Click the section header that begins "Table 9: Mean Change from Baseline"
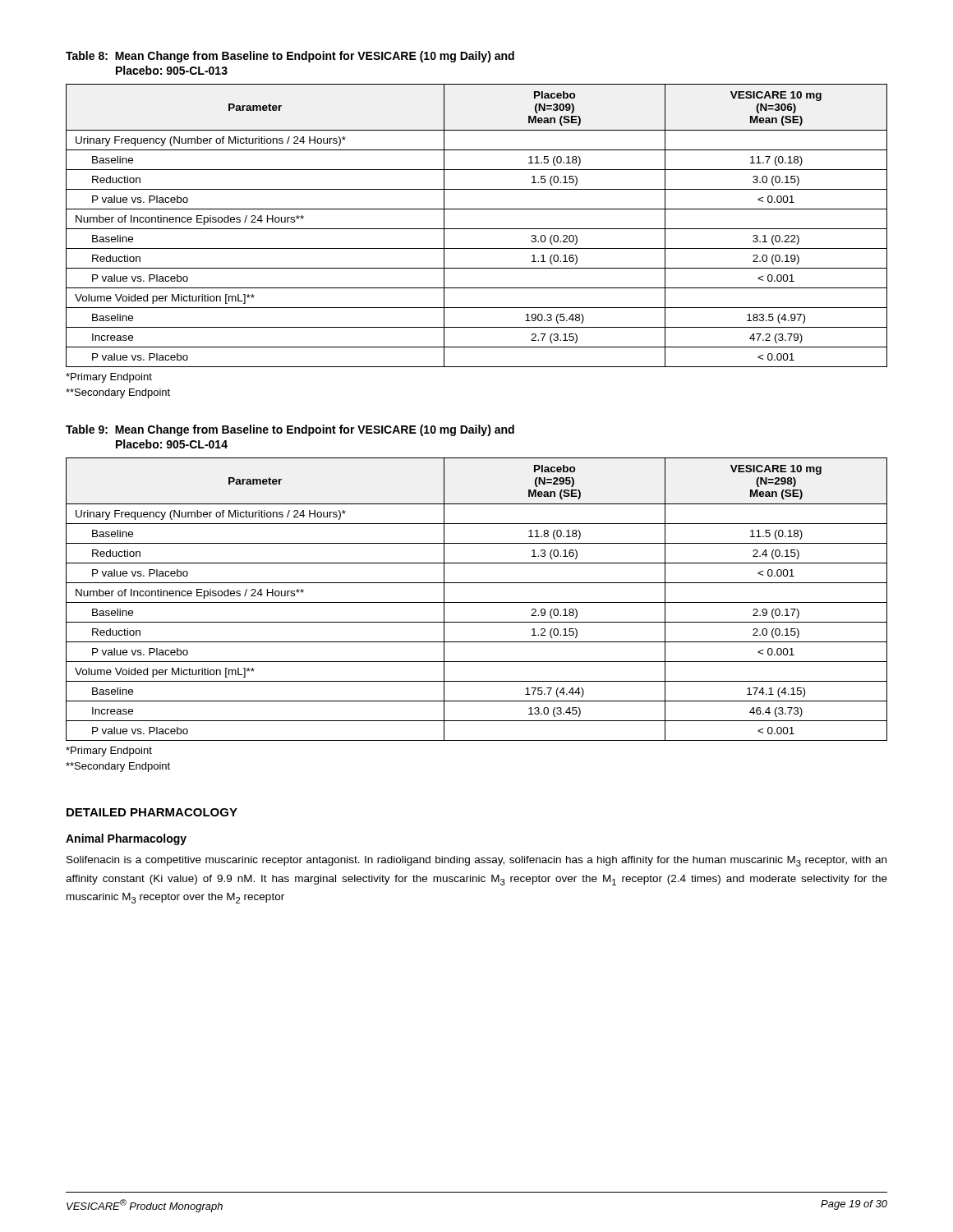The width and height of the screenshot is (953, 1232). tap(290, 430)
